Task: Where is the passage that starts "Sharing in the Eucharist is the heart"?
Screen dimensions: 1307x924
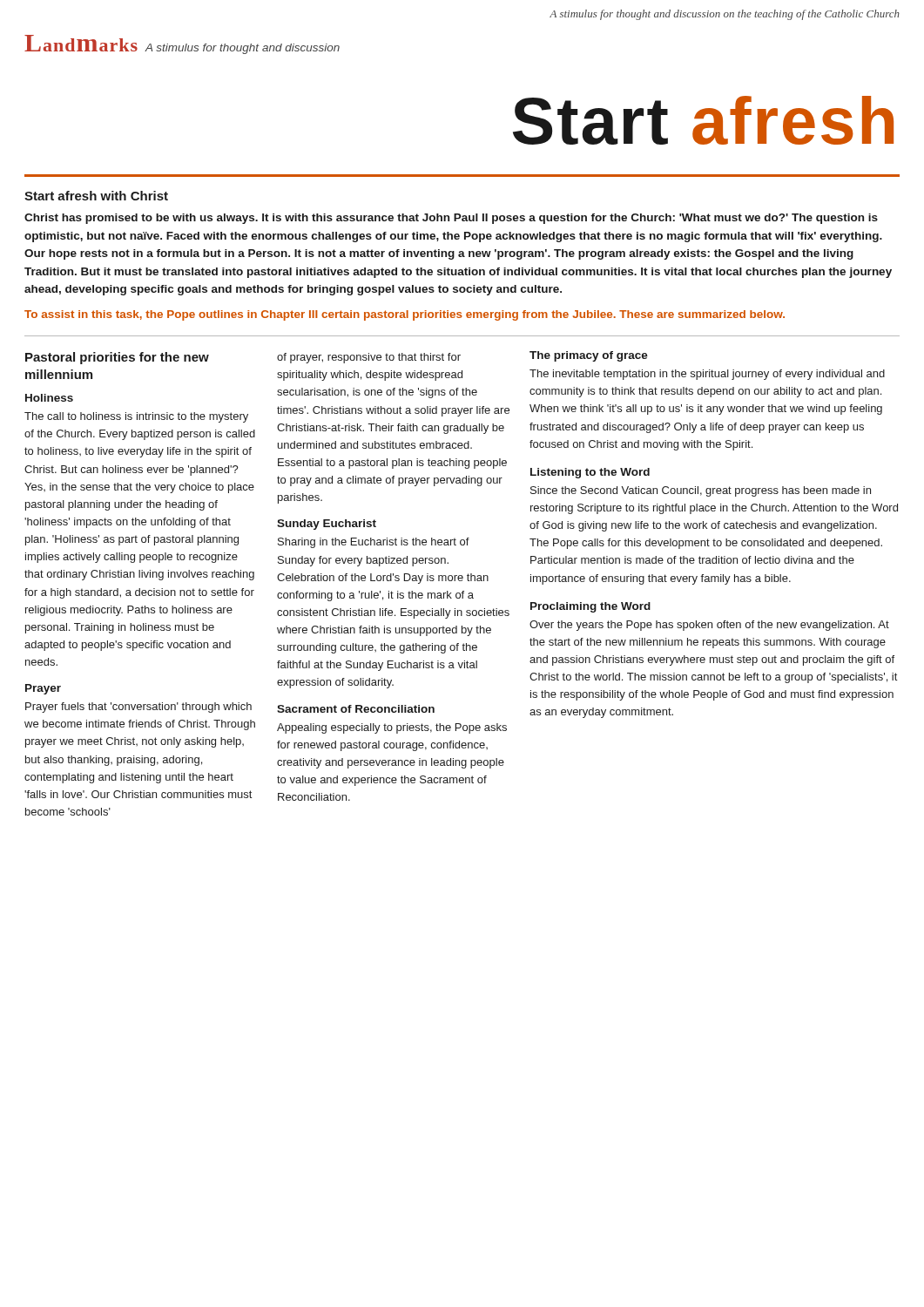Action: pyautogui.click(x=393, y=612)
